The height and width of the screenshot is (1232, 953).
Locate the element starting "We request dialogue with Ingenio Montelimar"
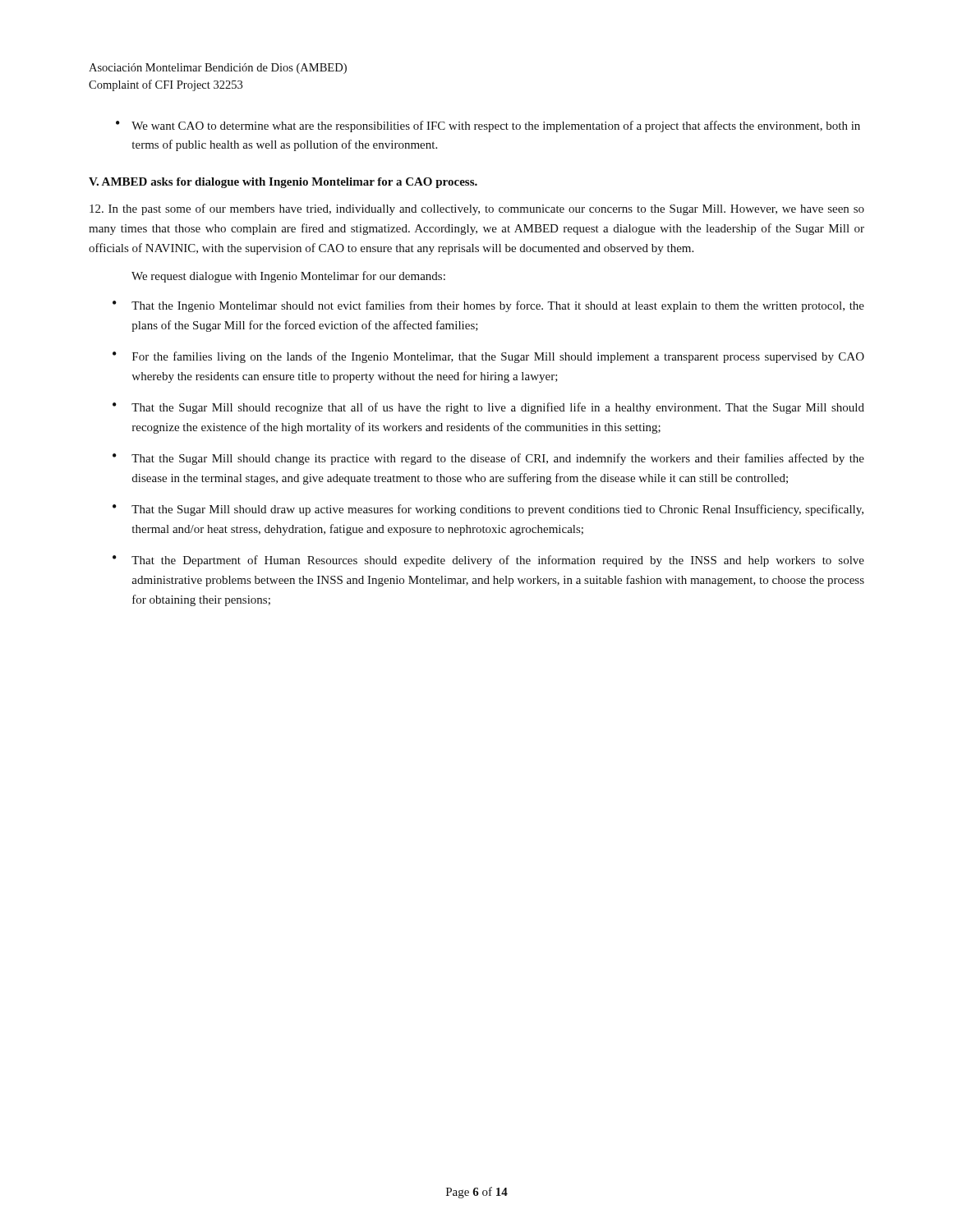(289, 276)
